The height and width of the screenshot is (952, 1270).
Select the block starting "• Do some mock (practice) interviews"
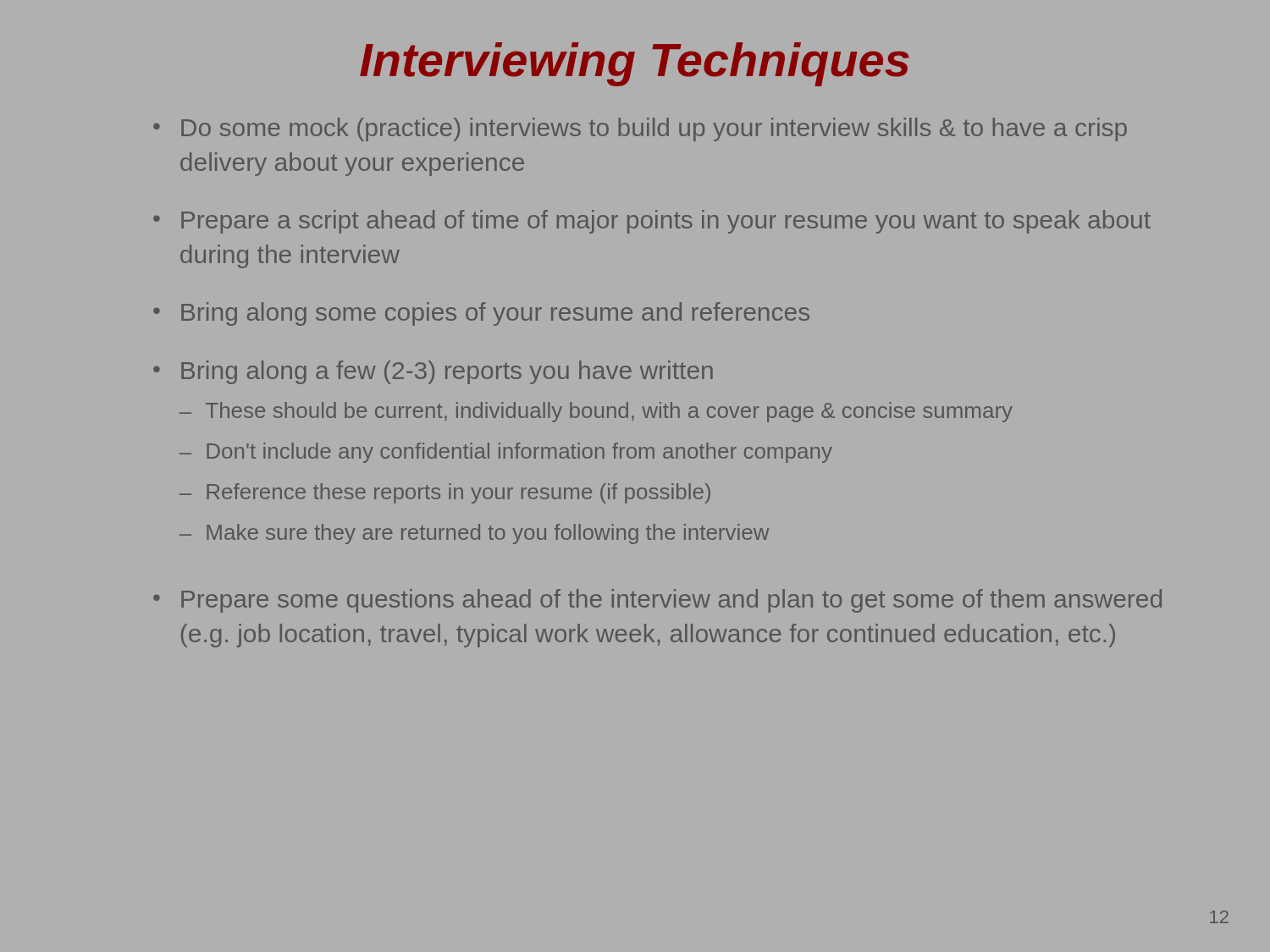click(660, 145)
